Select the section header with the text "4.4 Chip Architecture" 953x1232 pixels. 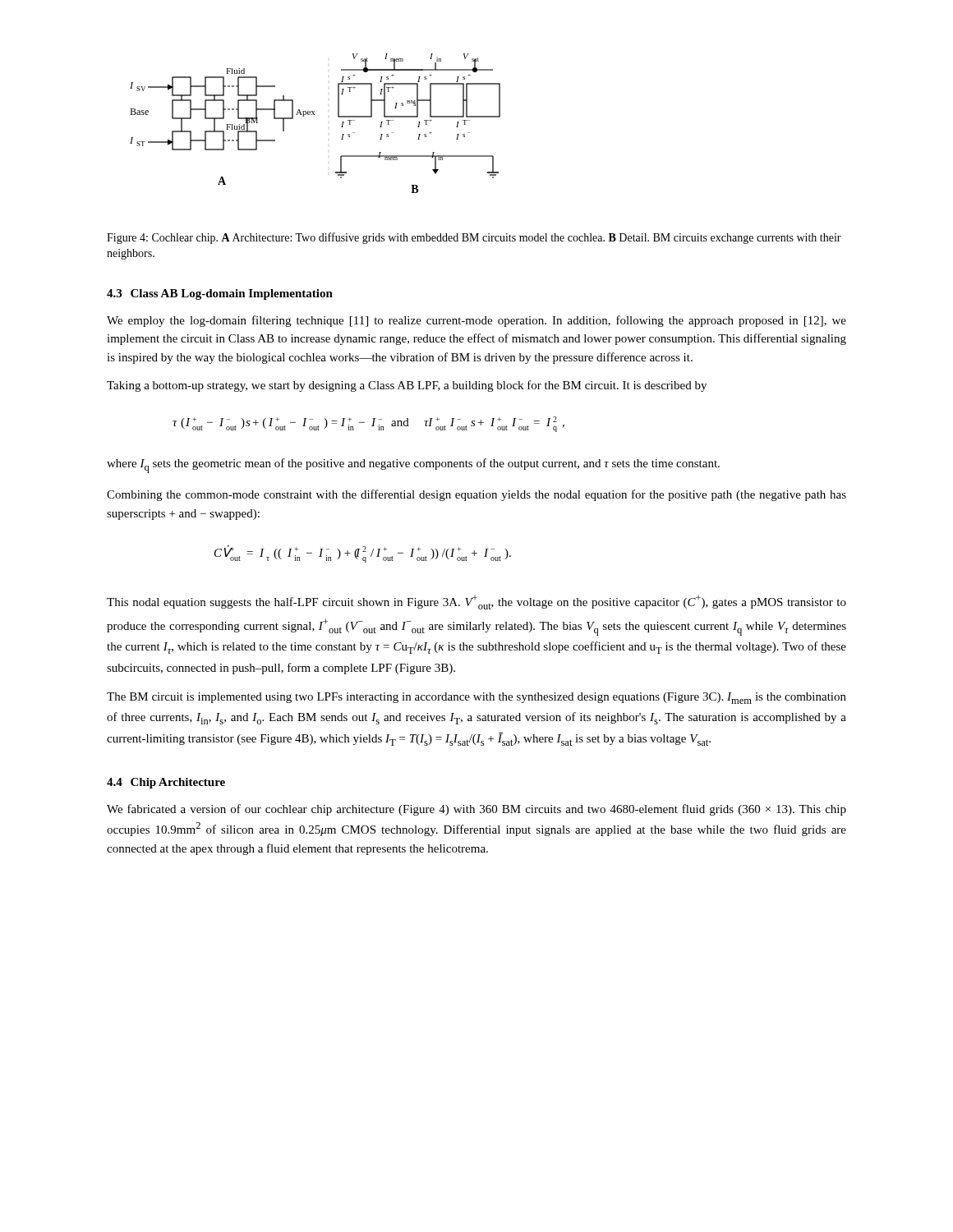click(166, 782)
